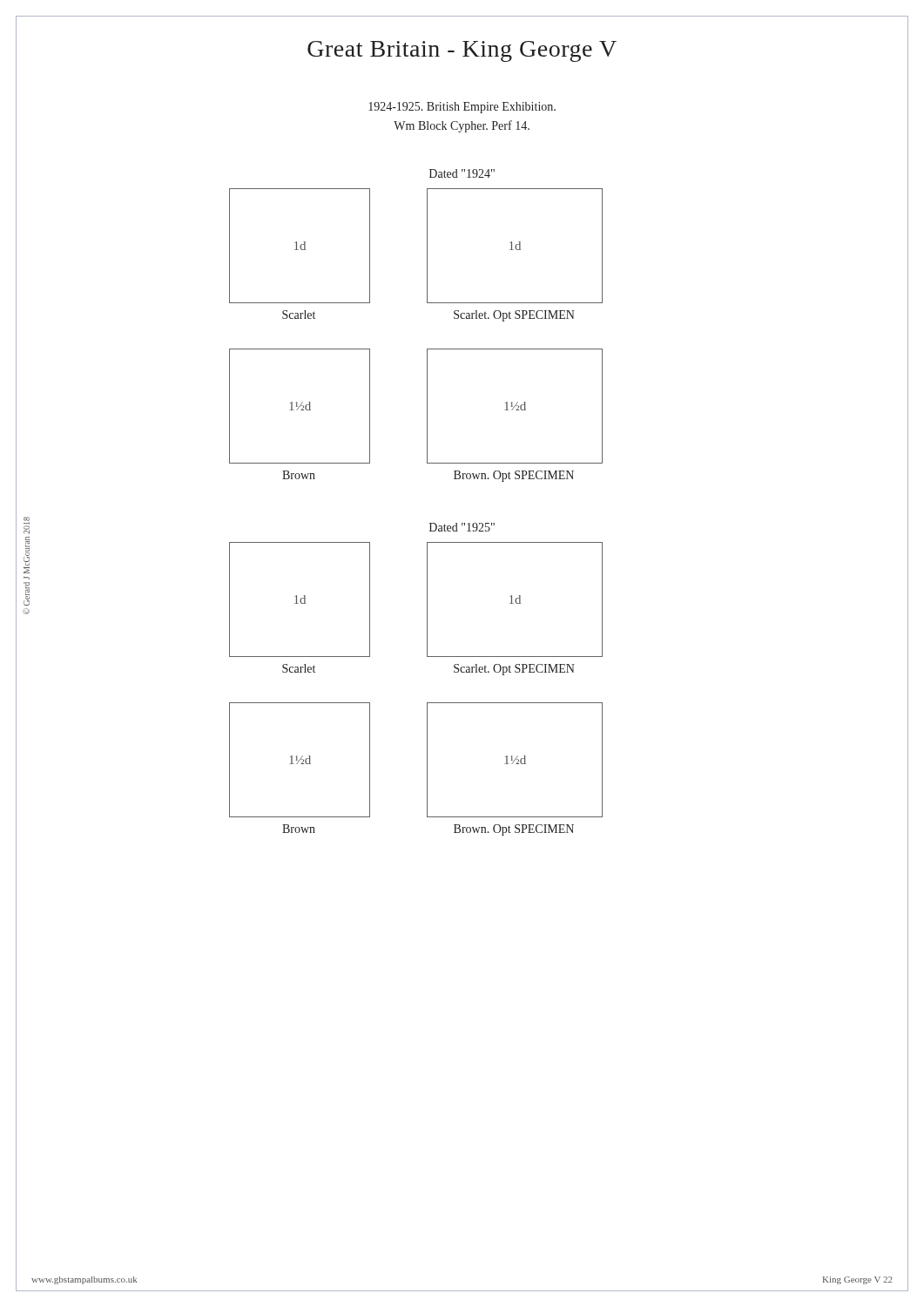Locate the section header containing "Dated "1925""
Viewport: 924px width, 1307px height.
click(462, 528)
